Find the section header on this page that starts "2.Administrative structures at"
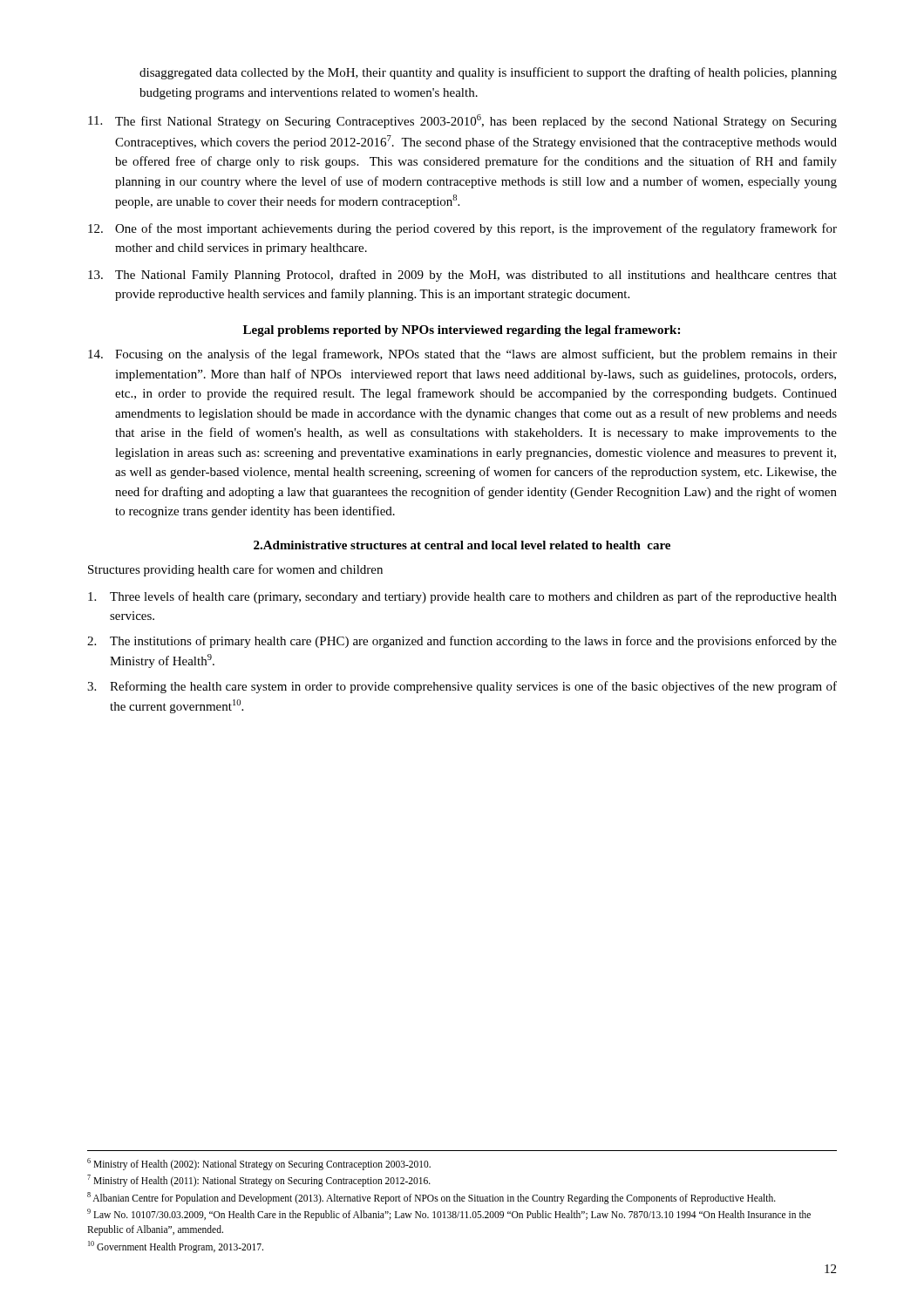 click(x=462, y=545)
